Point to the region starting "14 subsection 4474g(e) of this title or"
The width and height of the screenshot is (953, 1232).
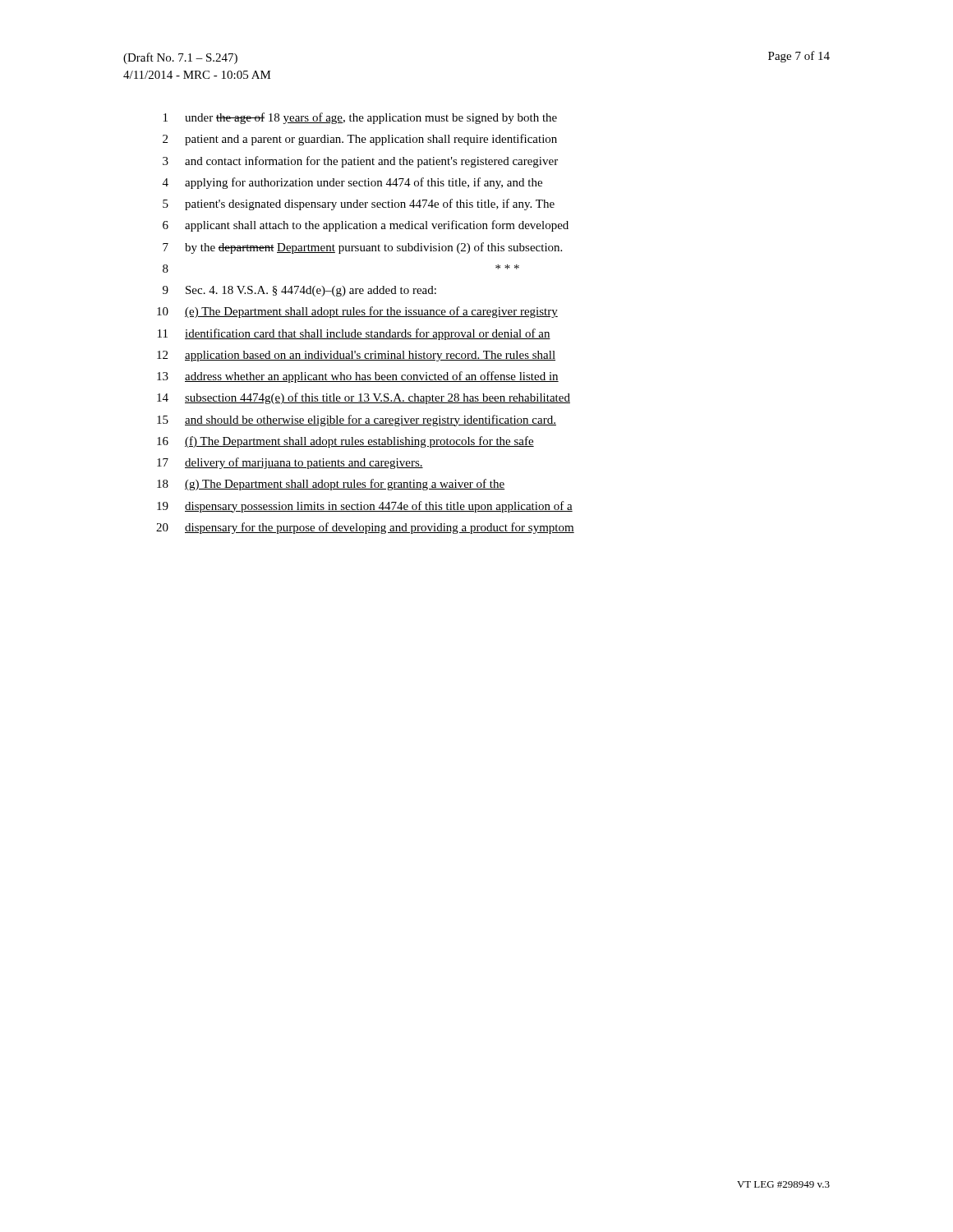click(x=476, y=398)
